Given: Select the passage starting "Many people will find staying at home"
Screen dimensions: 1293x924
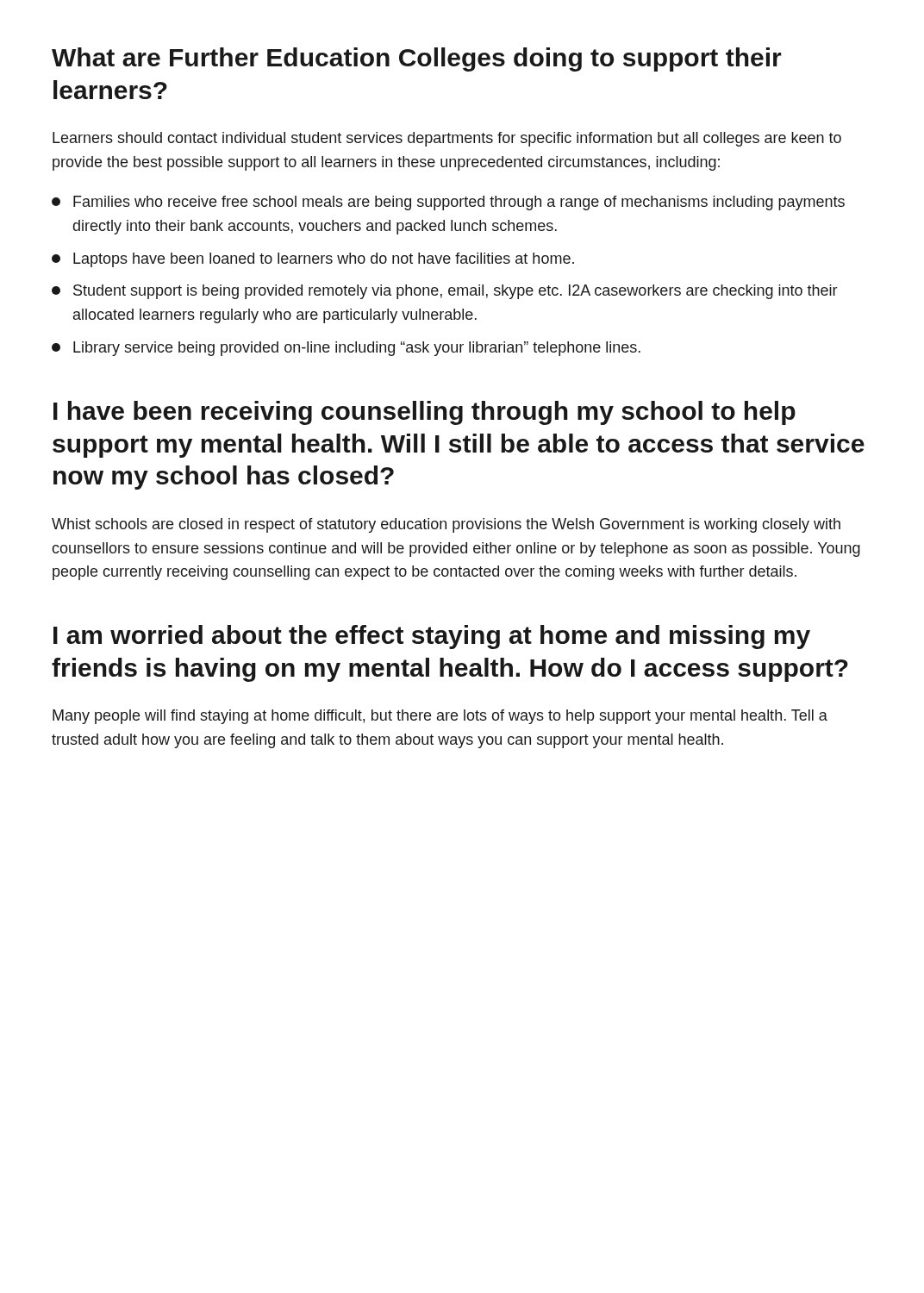Looking at the screenshot, I should click(x=440, y=728).
